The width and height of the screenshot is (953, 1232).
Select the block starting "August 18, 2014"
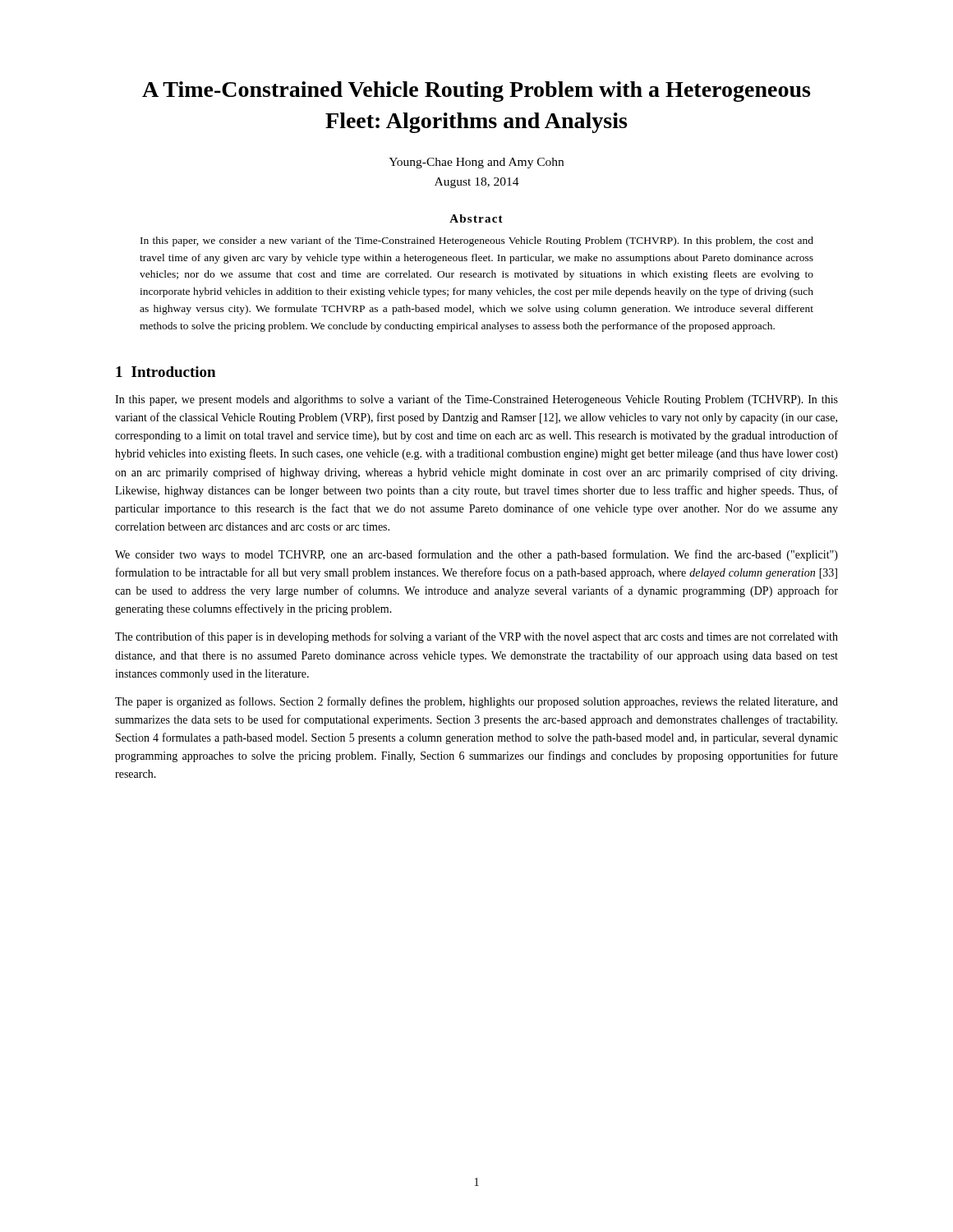[476, 181]
